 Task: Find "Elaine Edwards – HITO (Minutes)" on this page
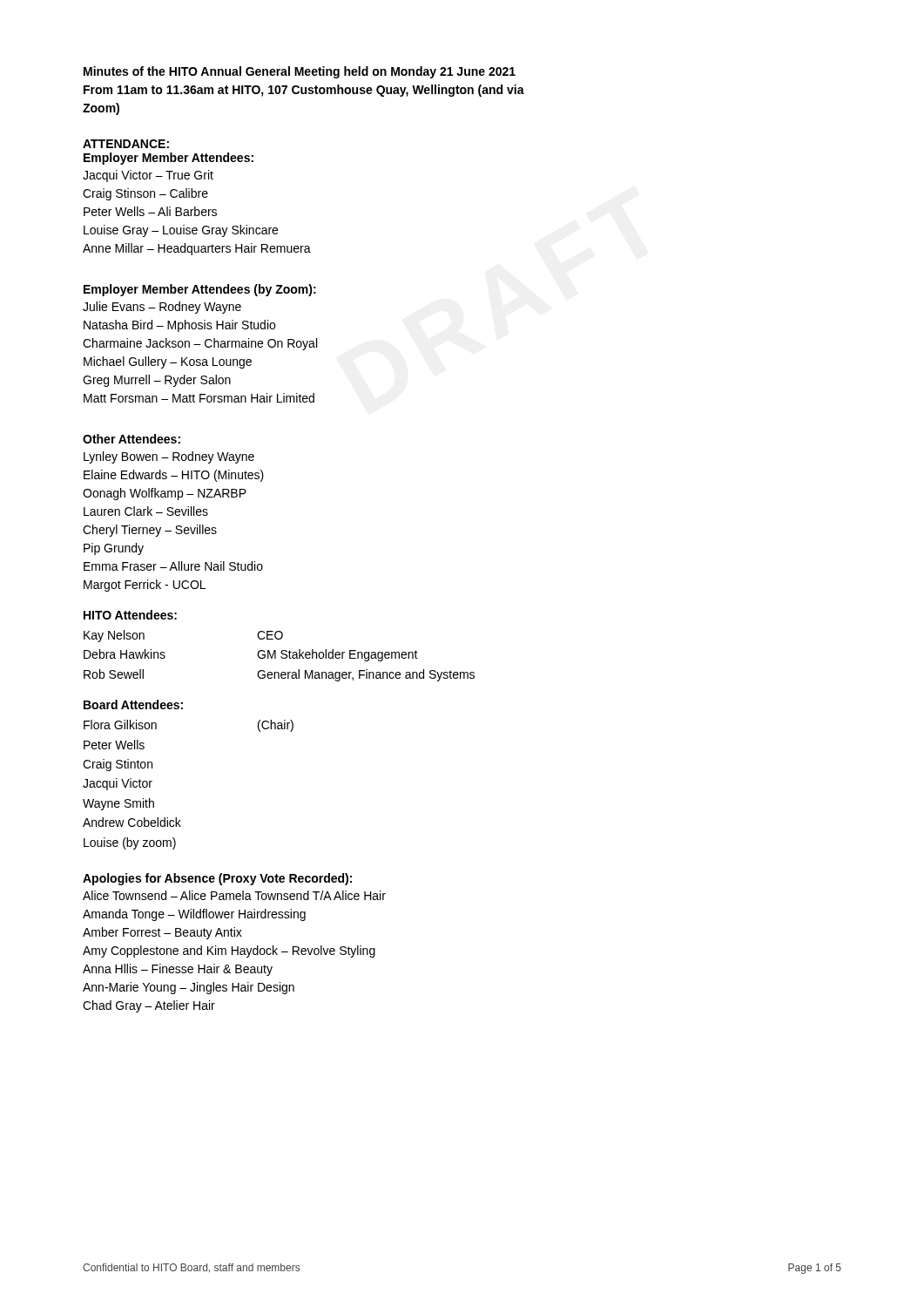coord(173,475)
